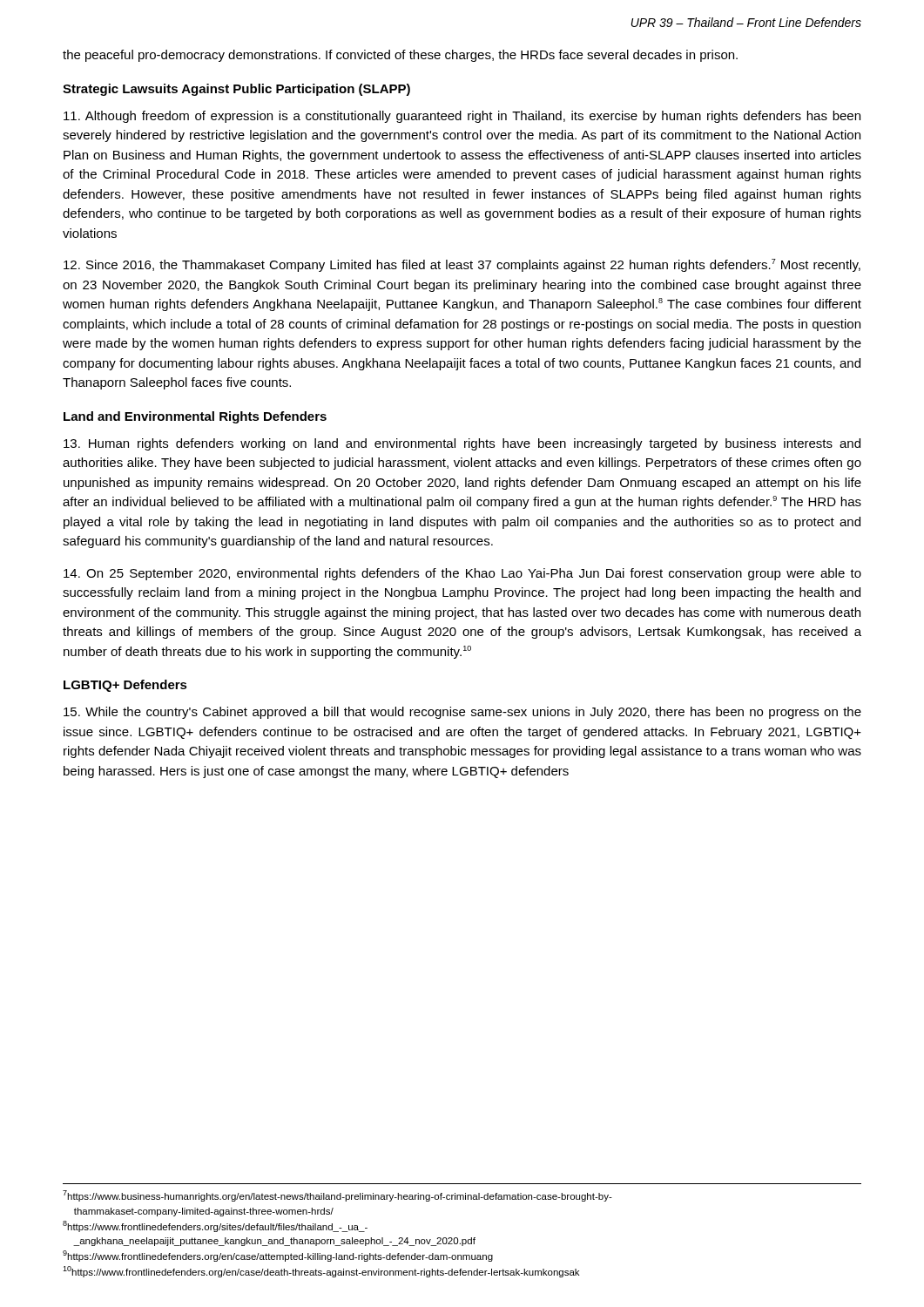The height and width of the screenshot is (1307, 924).
Task: Locate the text "7https://www.business-humanrights.org/en/latest-news/thailand-preliminary-hearing-of-criminal-defamation-case-brought-by- thammakaset-company-limited-against-three-women-hrds/"
Action: pyautogui.click(x=462, y=1204)
